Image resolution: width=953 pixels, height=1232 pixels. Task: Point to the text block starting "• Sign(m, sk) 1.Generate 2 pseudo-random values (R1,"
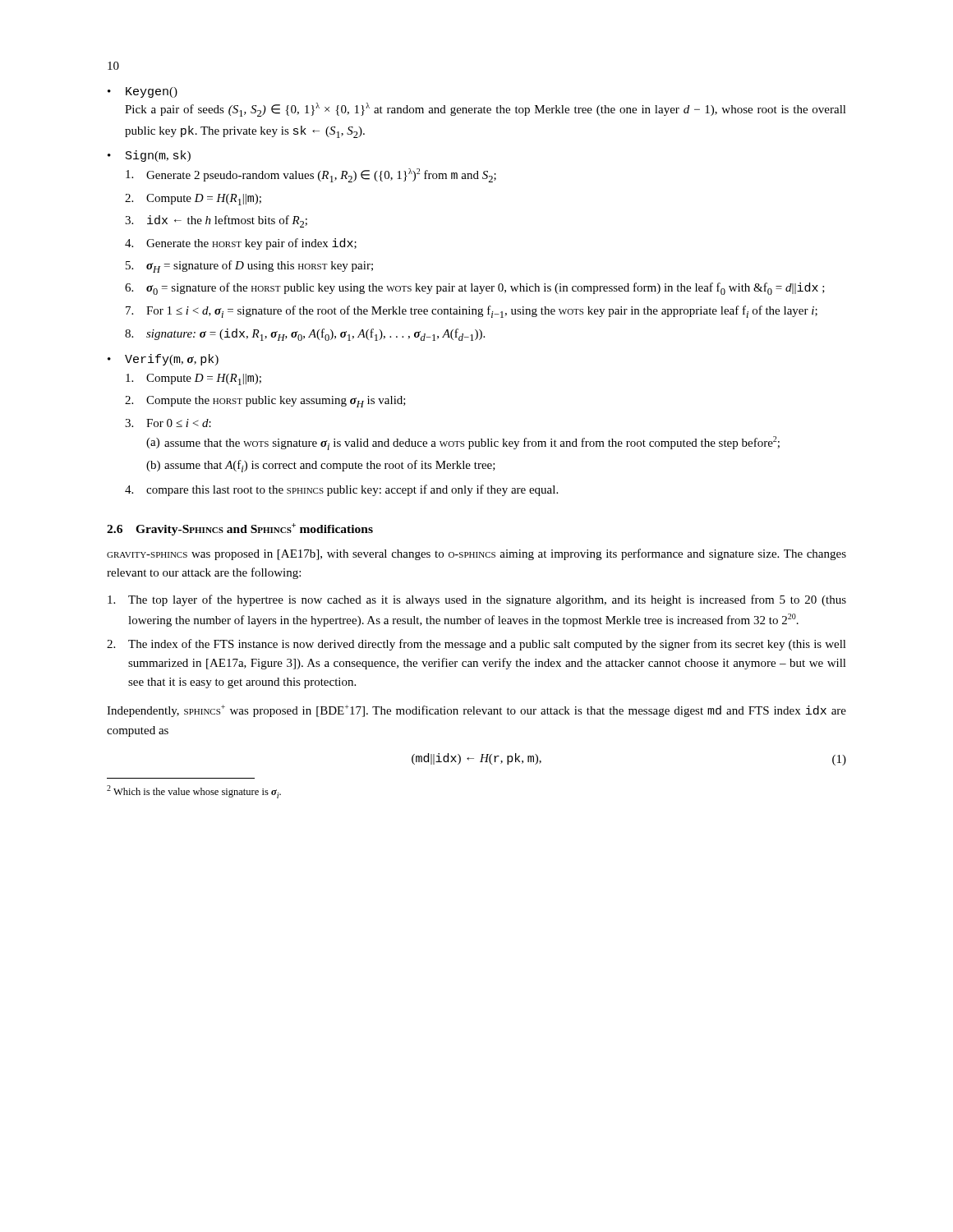pyautogui.click(x=149, y=156)
